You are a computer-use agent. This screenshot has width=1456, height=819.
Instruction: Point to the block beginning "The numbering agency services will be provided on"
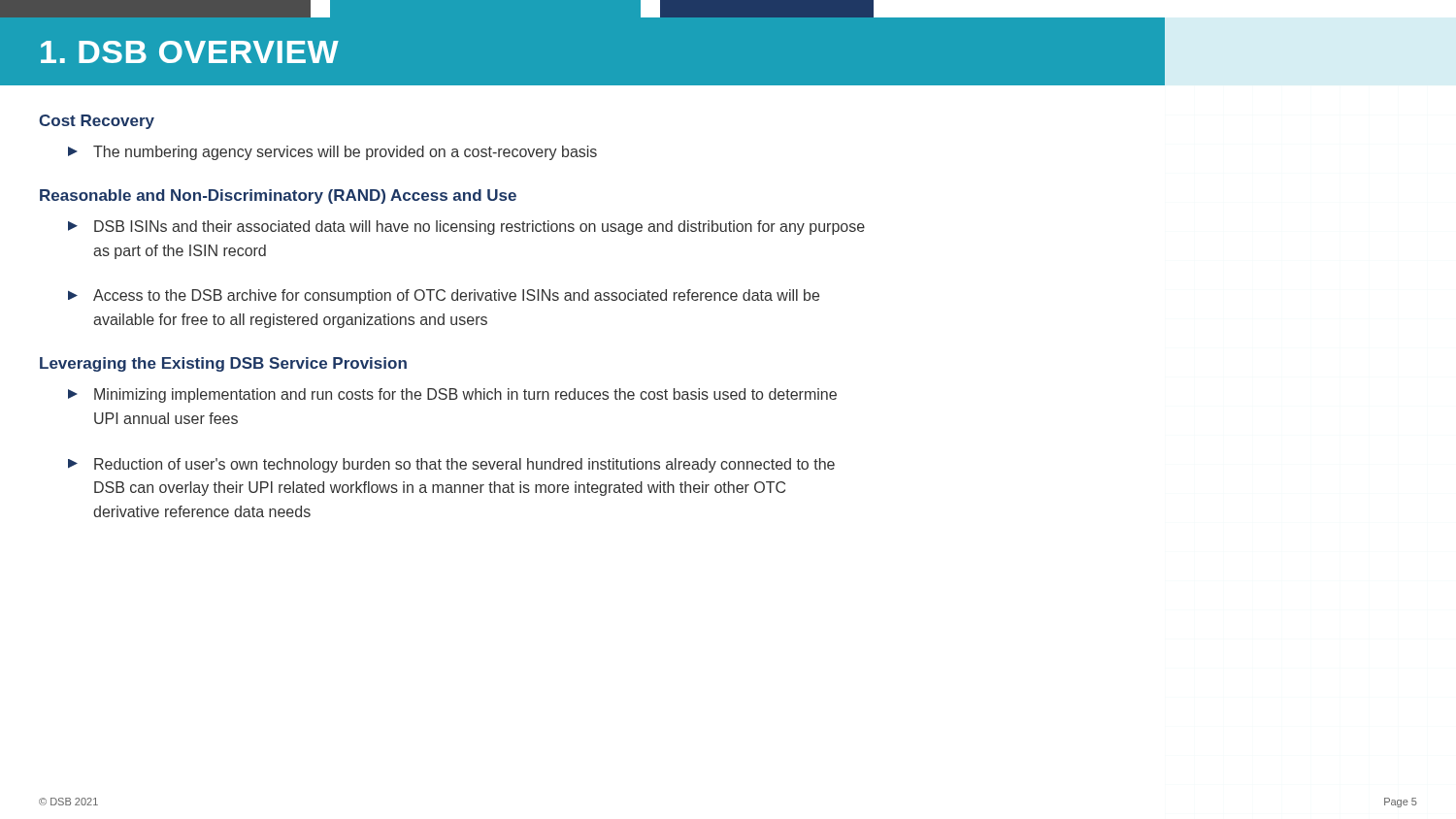point(332,153)
